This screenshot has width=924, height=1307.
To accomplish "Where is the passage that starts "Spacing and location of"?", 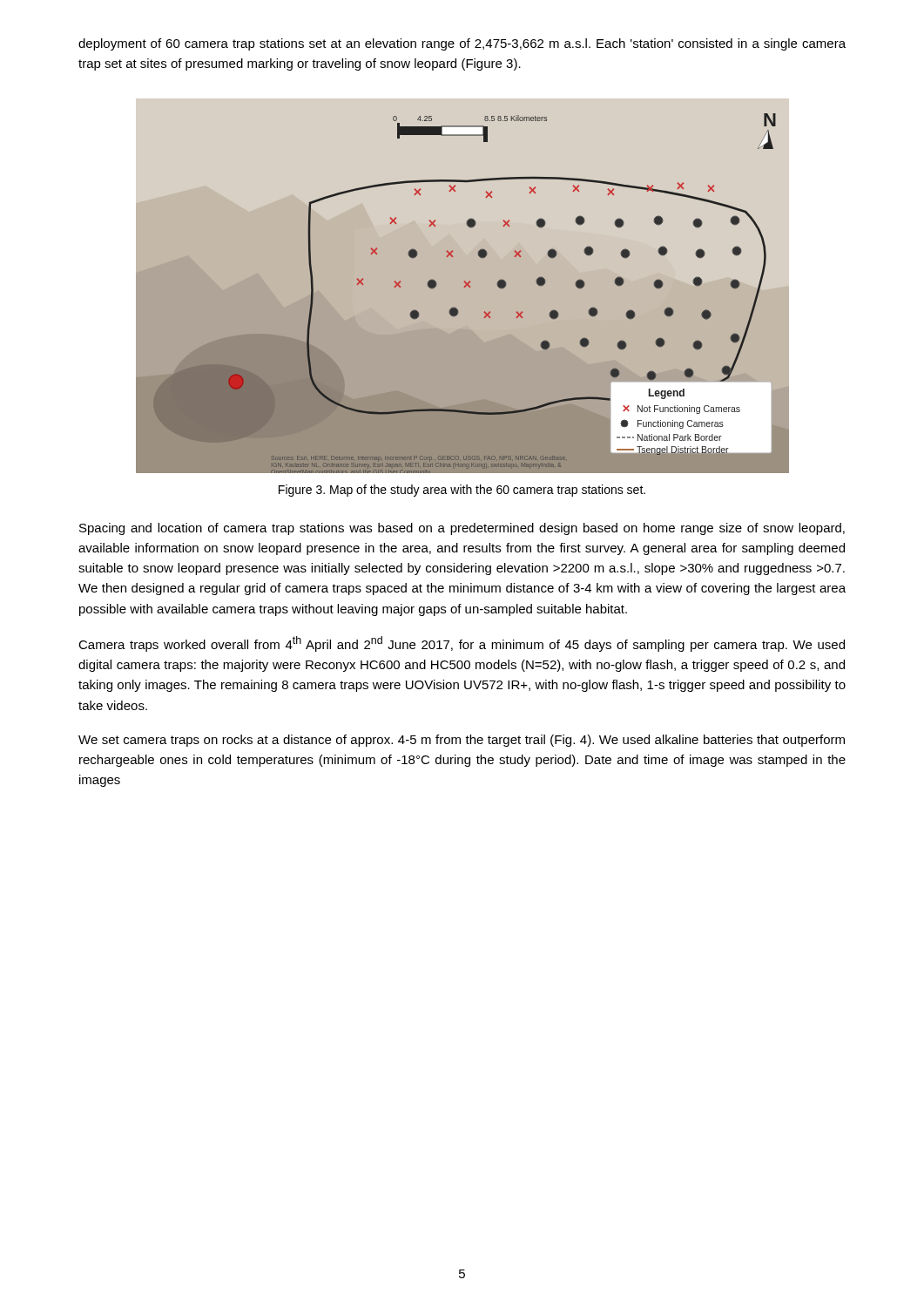I will click(x=462, y=568).
